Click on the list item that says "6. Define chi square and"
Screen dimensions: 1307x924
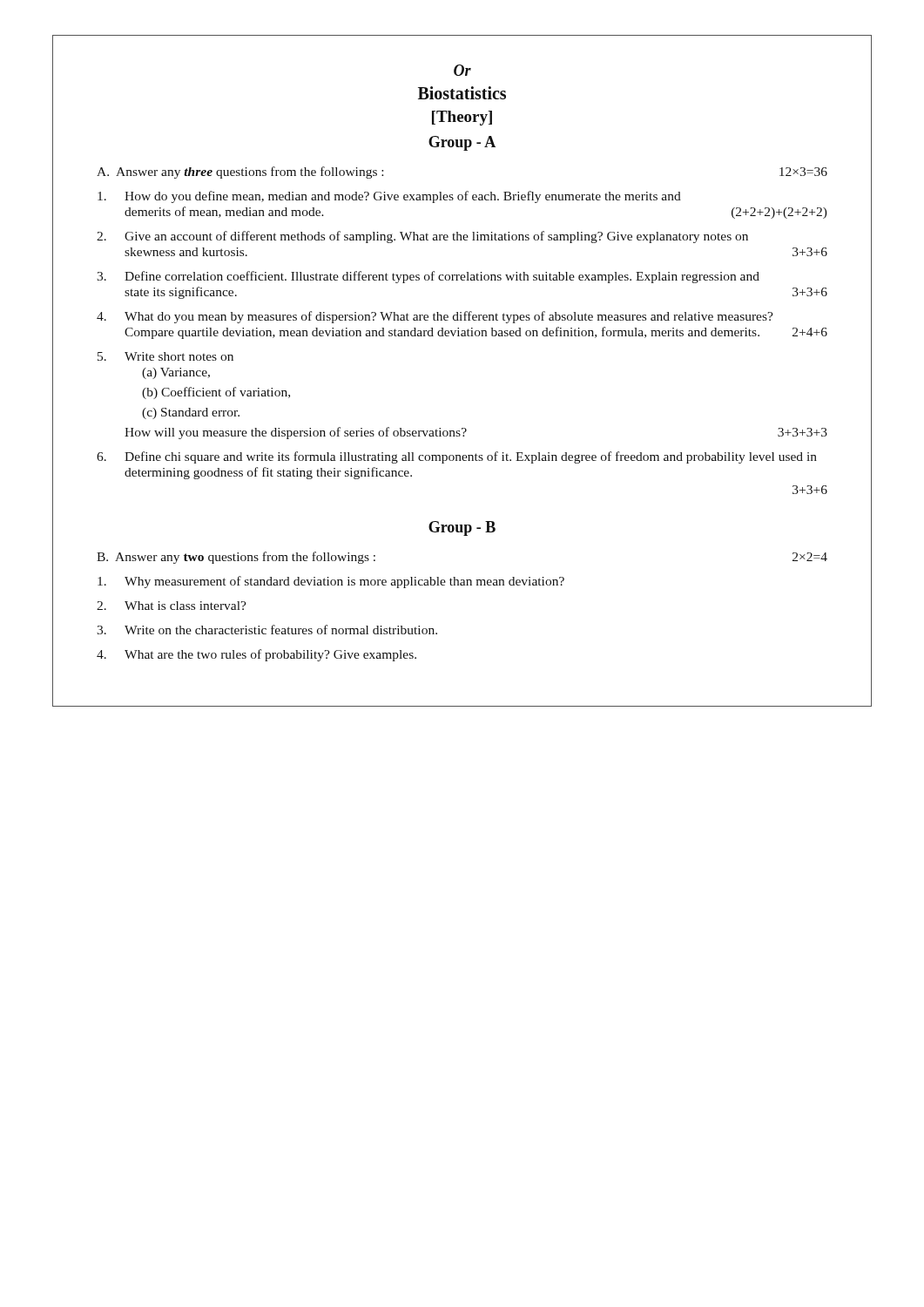pyautogui.click(x=457, y=457)
